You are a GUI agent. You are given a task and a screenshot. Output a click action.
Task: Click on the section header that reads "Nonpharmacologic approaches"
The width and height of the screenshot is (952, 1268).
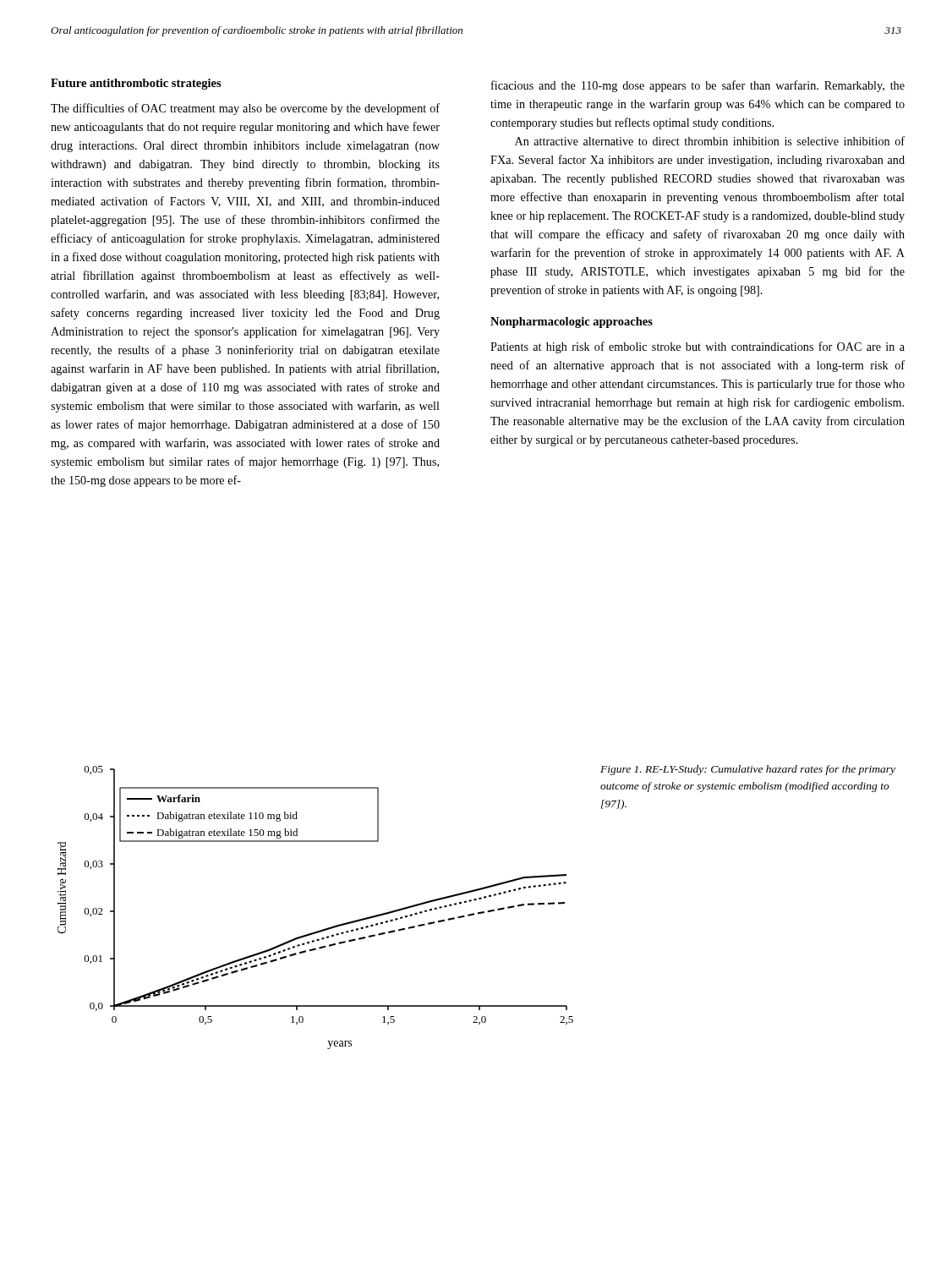[x=571, y=321]
